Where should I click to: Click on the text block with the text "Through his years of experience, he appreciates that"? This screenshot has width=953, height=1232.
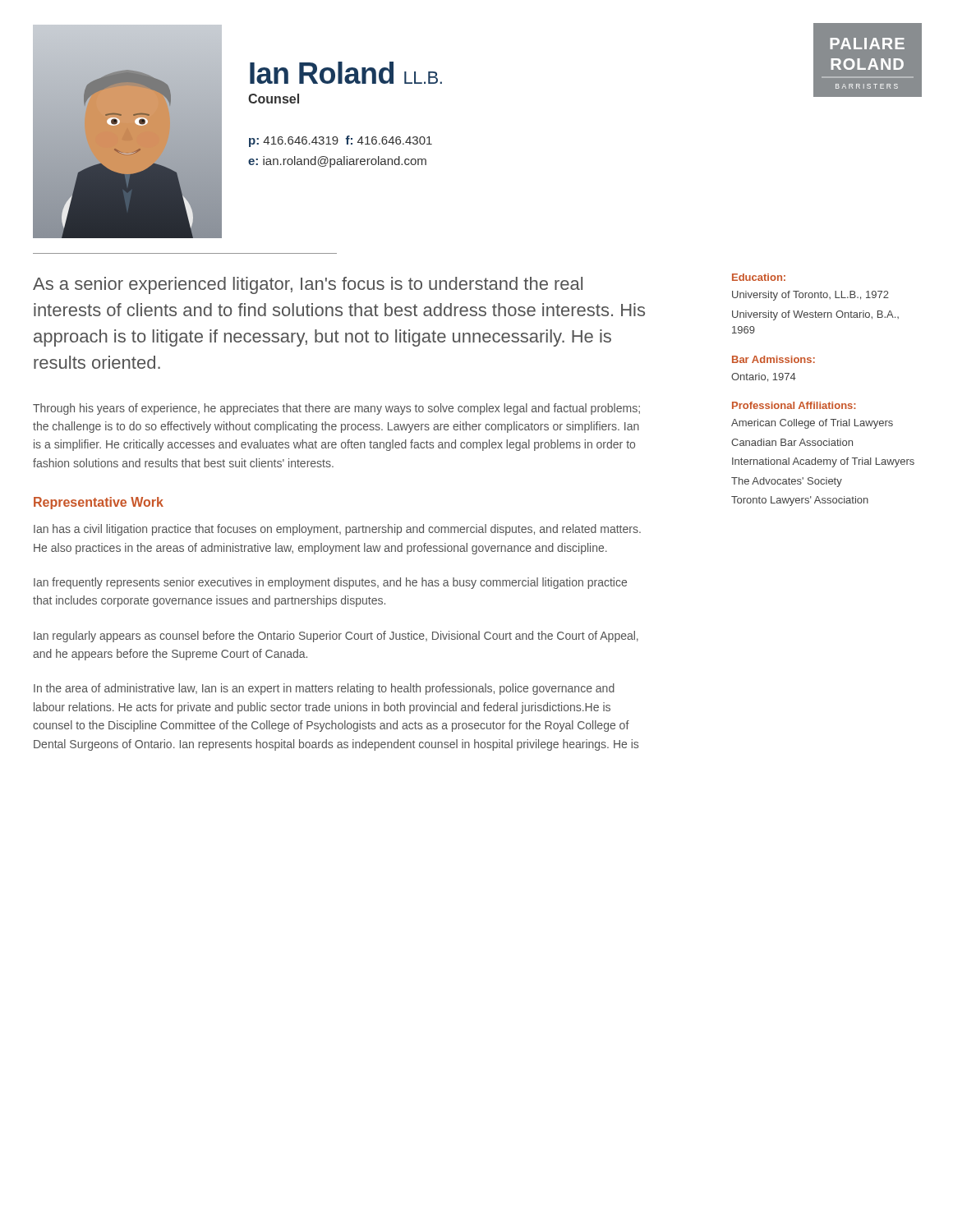[x=337, y=435]
